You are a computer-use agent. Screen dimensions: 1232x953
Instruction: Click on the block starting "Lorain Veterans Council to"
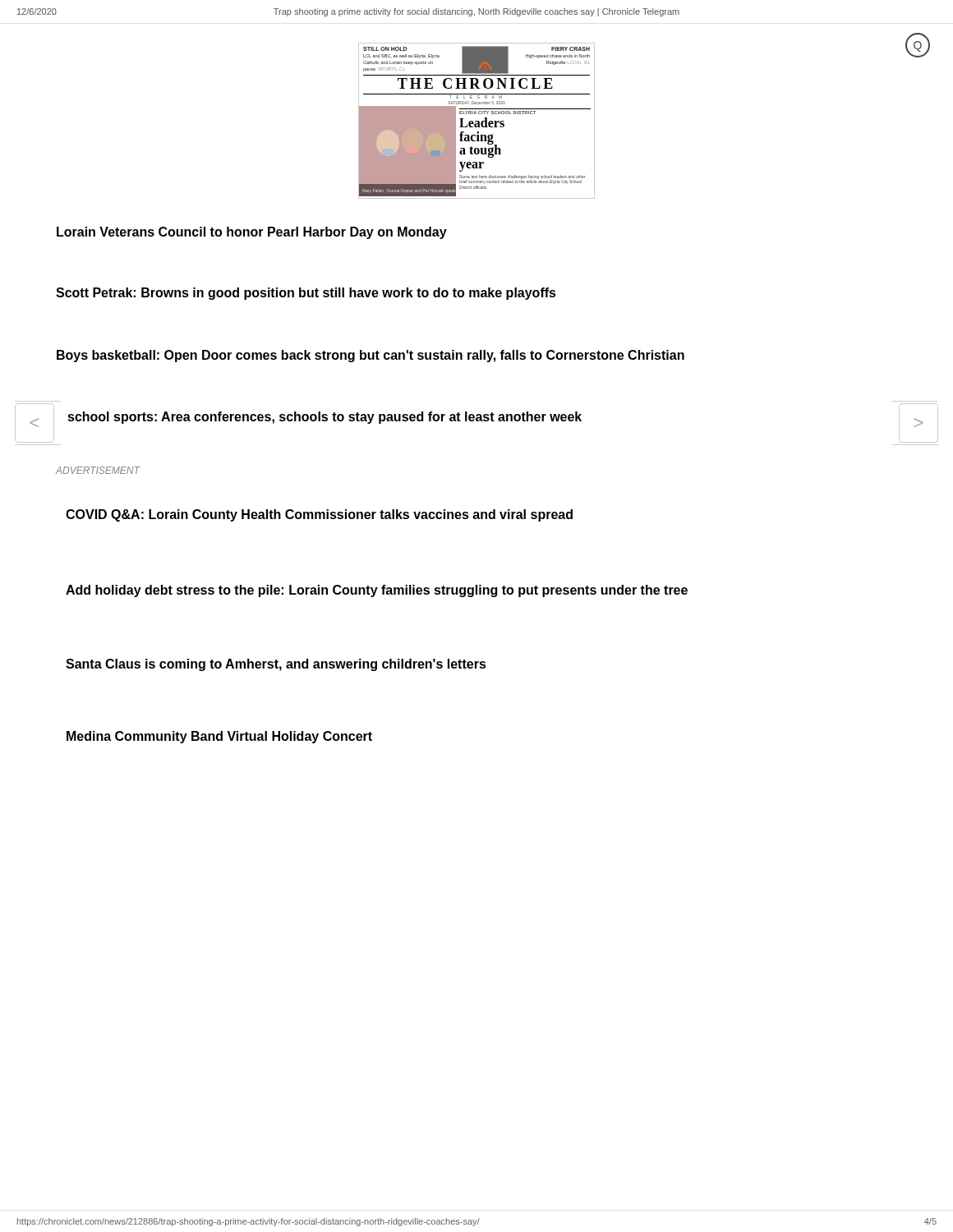[251, 232]
